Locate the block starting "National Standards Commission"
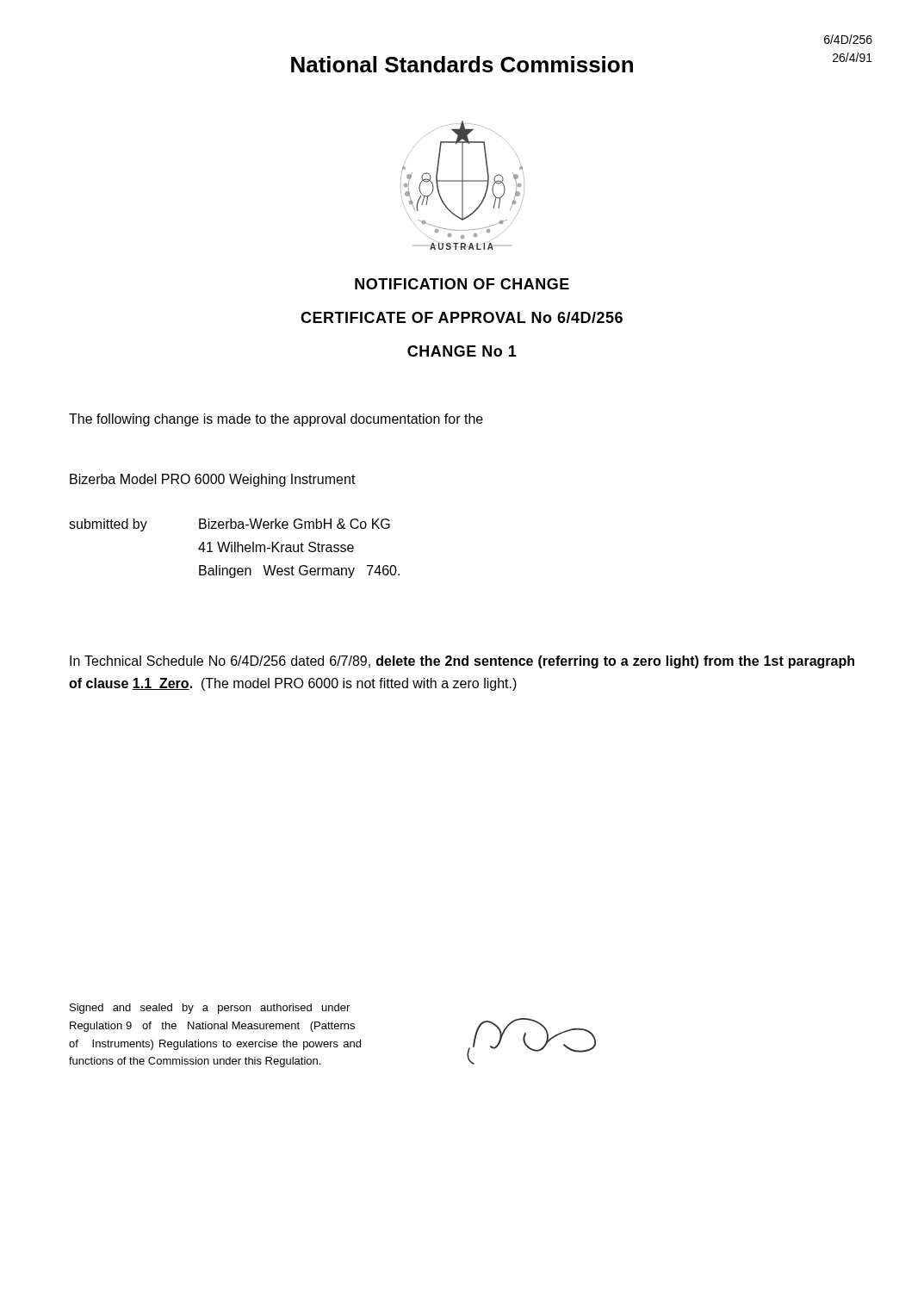 pyautogui.click(x=462, y=65)
